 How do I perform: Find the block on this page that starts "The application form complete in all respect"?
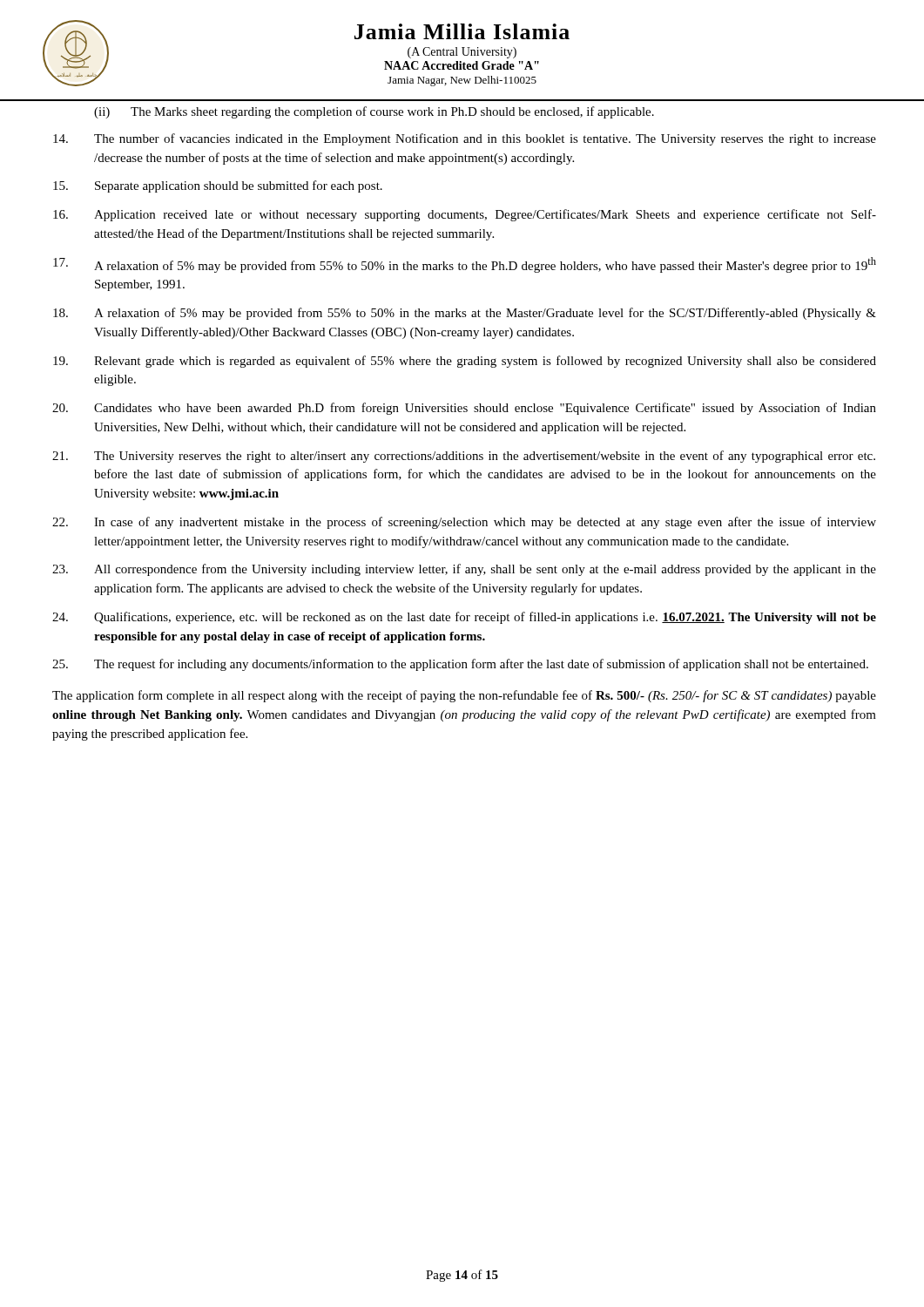[464, 714]
